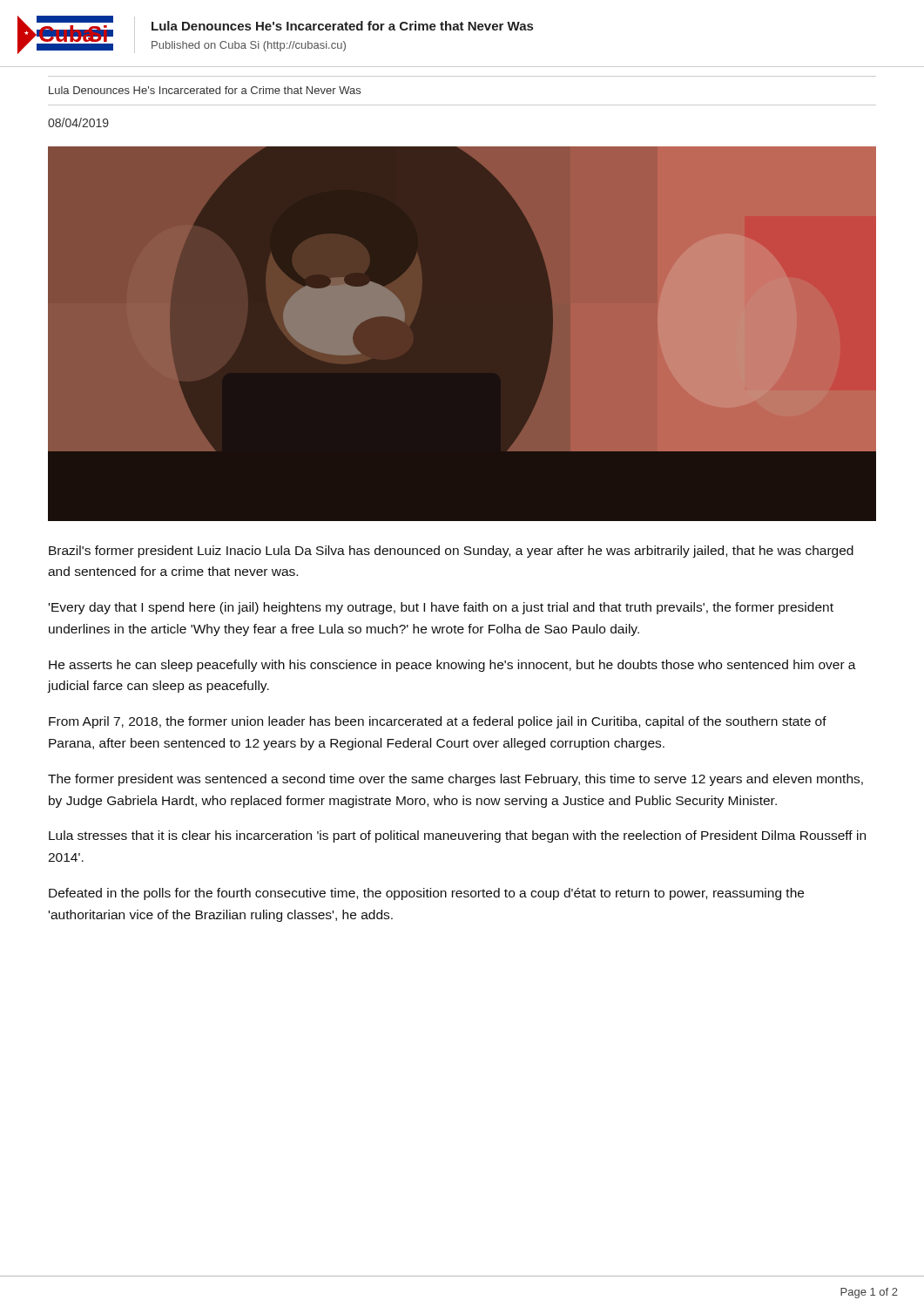Locate the region starting "The former president was"
The image size is (924, 1307).
(462, 790)
